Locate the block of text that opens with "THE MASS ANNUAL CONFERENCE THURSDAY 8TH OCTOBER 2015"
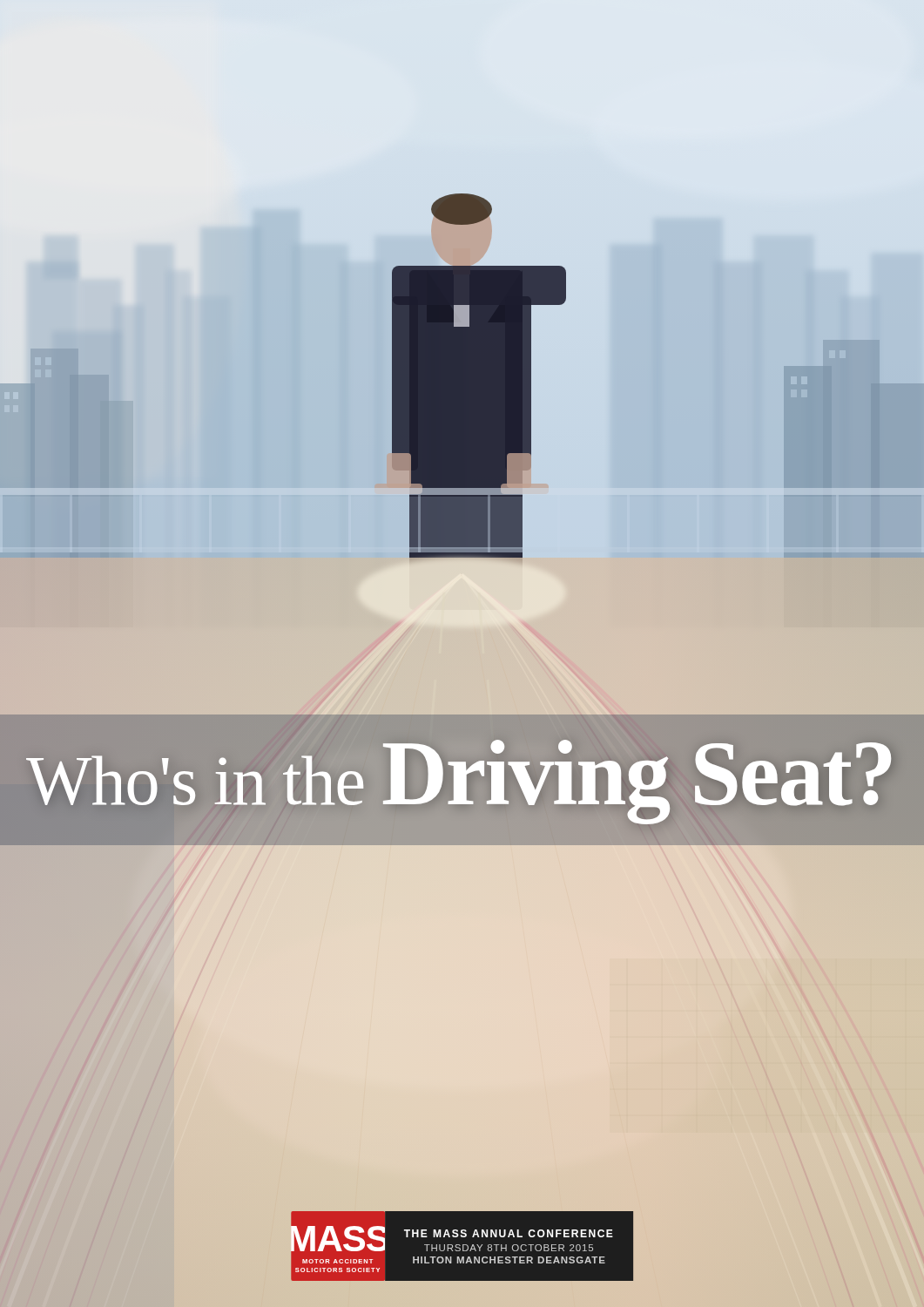924x1307 pixels. click(x=509, y=1246)
